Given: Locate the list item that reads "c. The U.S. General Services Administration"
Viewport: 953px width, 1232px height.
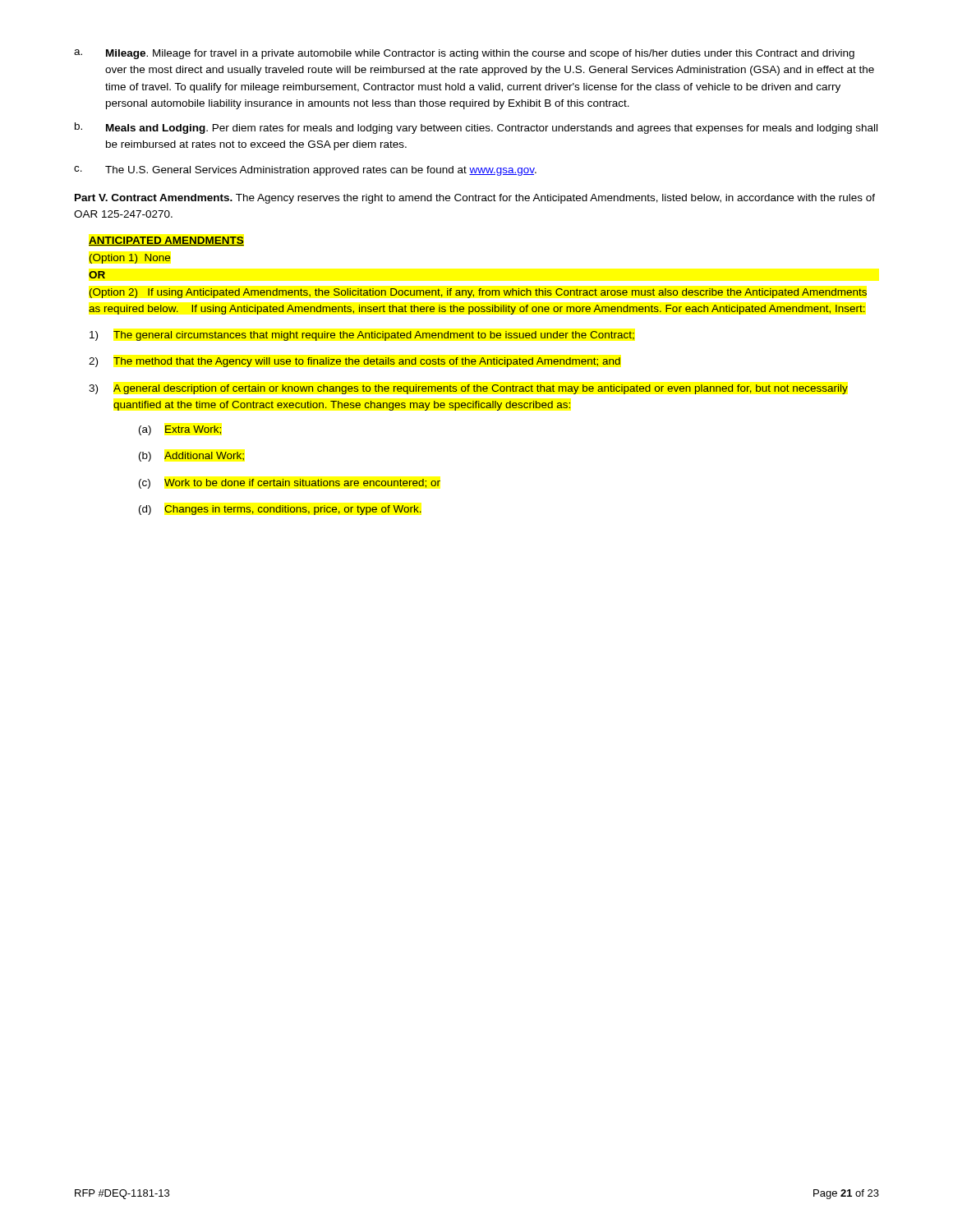Looking at the screenshot, I should 476,170.
